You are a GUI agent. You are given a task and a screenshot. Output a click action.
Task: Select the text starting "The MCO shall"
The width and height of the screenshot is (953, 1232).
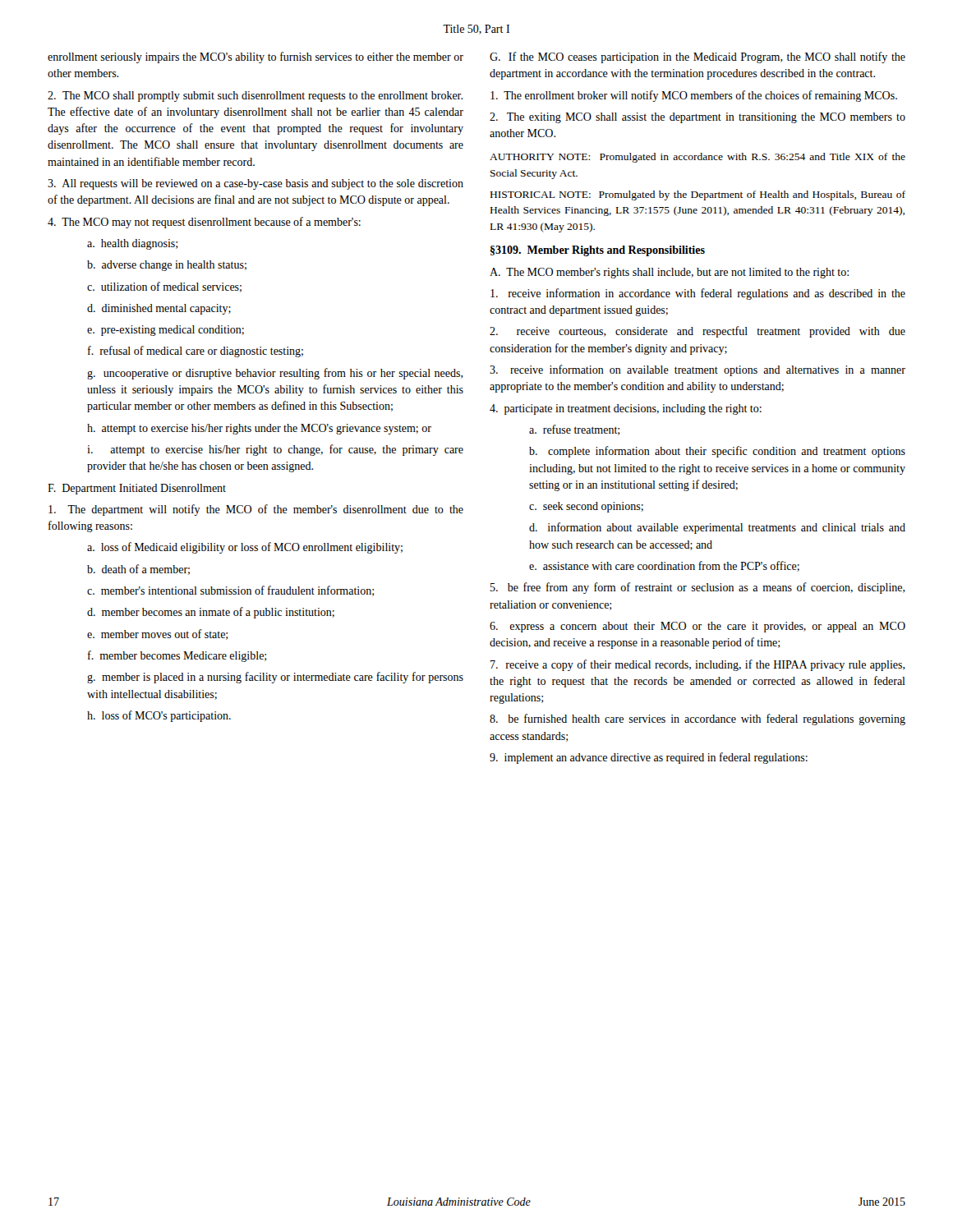255,129
